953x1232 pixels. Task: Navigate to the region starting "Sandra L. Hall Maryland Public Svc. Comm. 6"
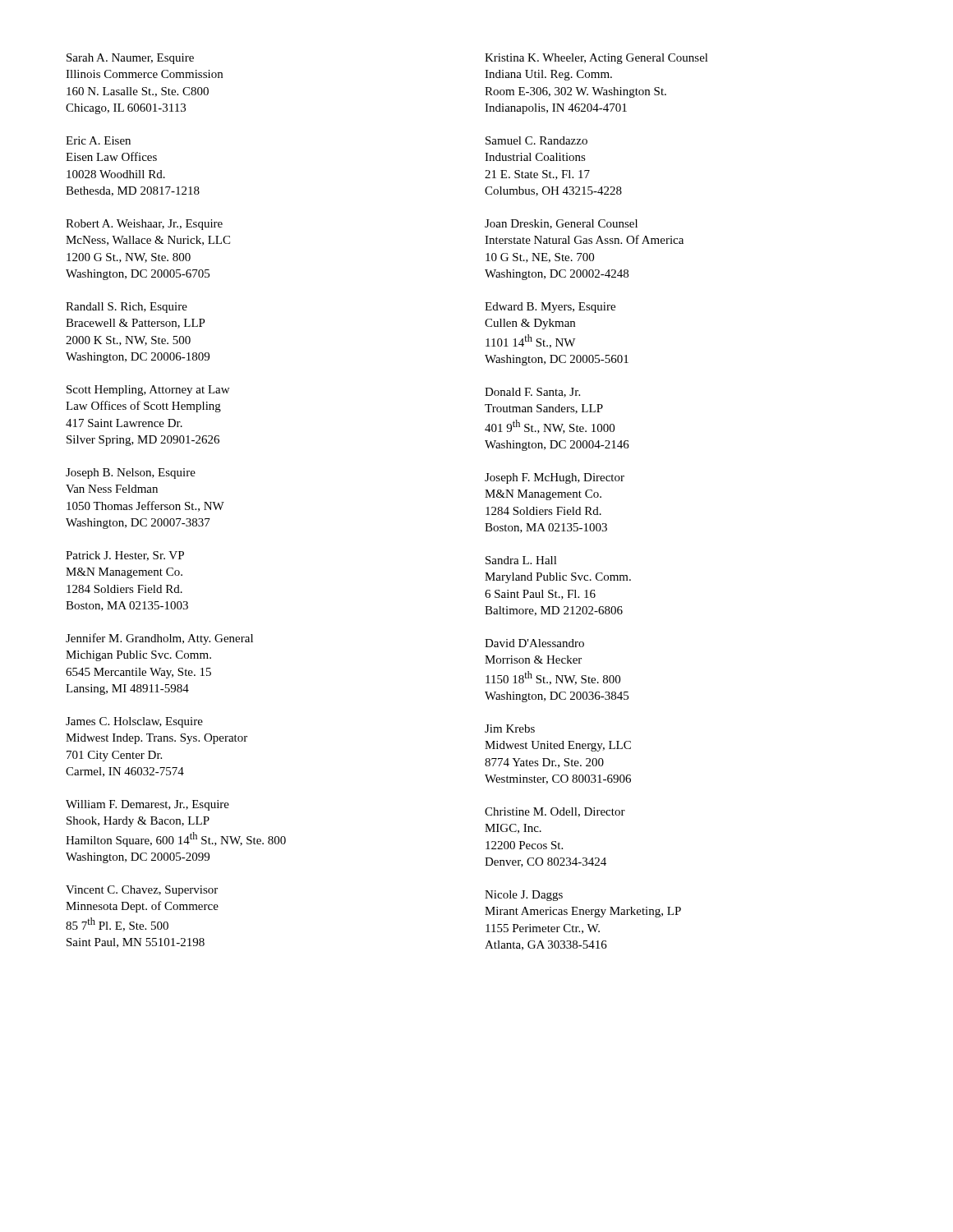(x=521, y=560)
